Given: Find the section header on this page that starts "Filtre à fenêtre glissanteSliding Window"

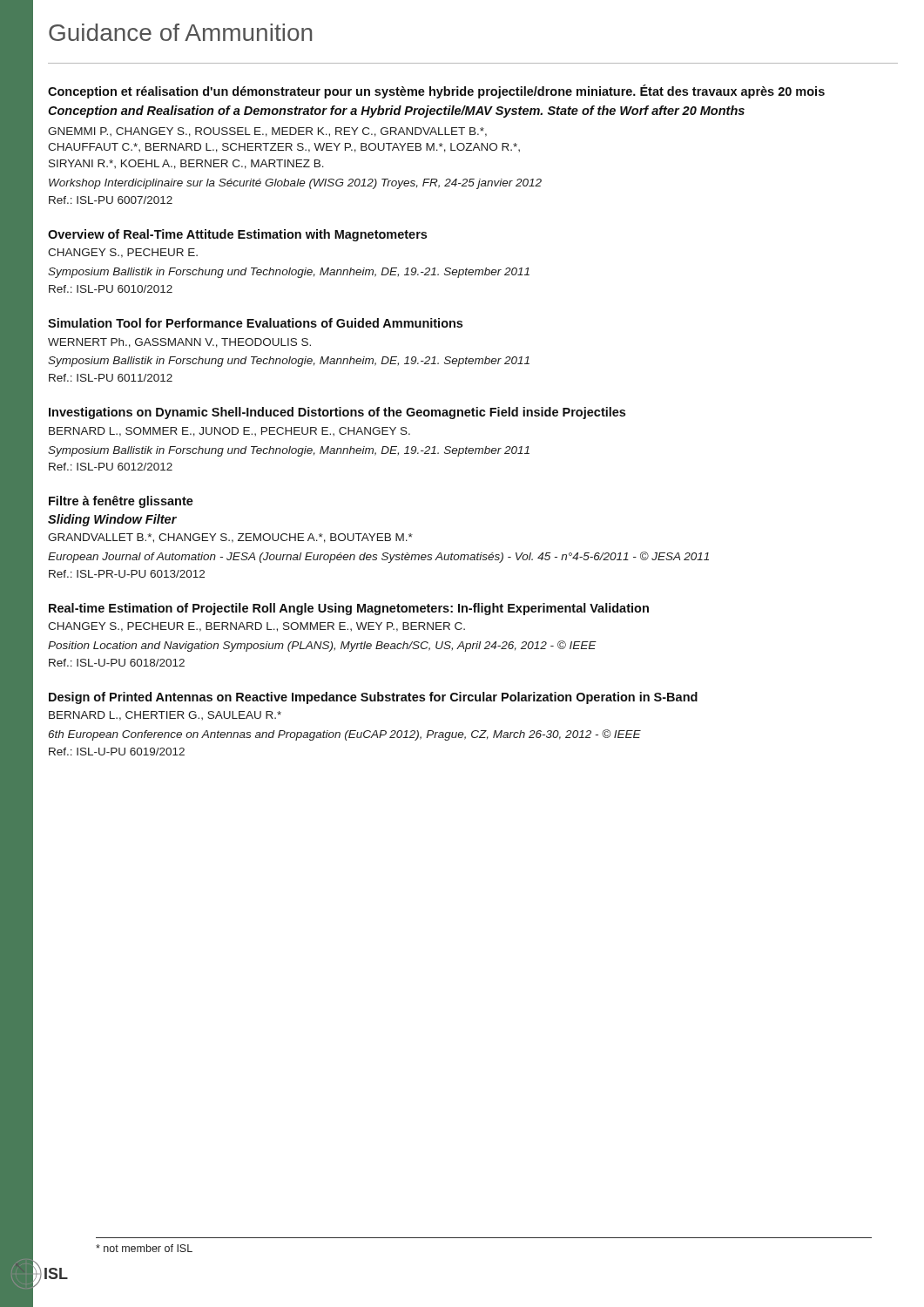Looking at the screenshot, I should point(121,502).
